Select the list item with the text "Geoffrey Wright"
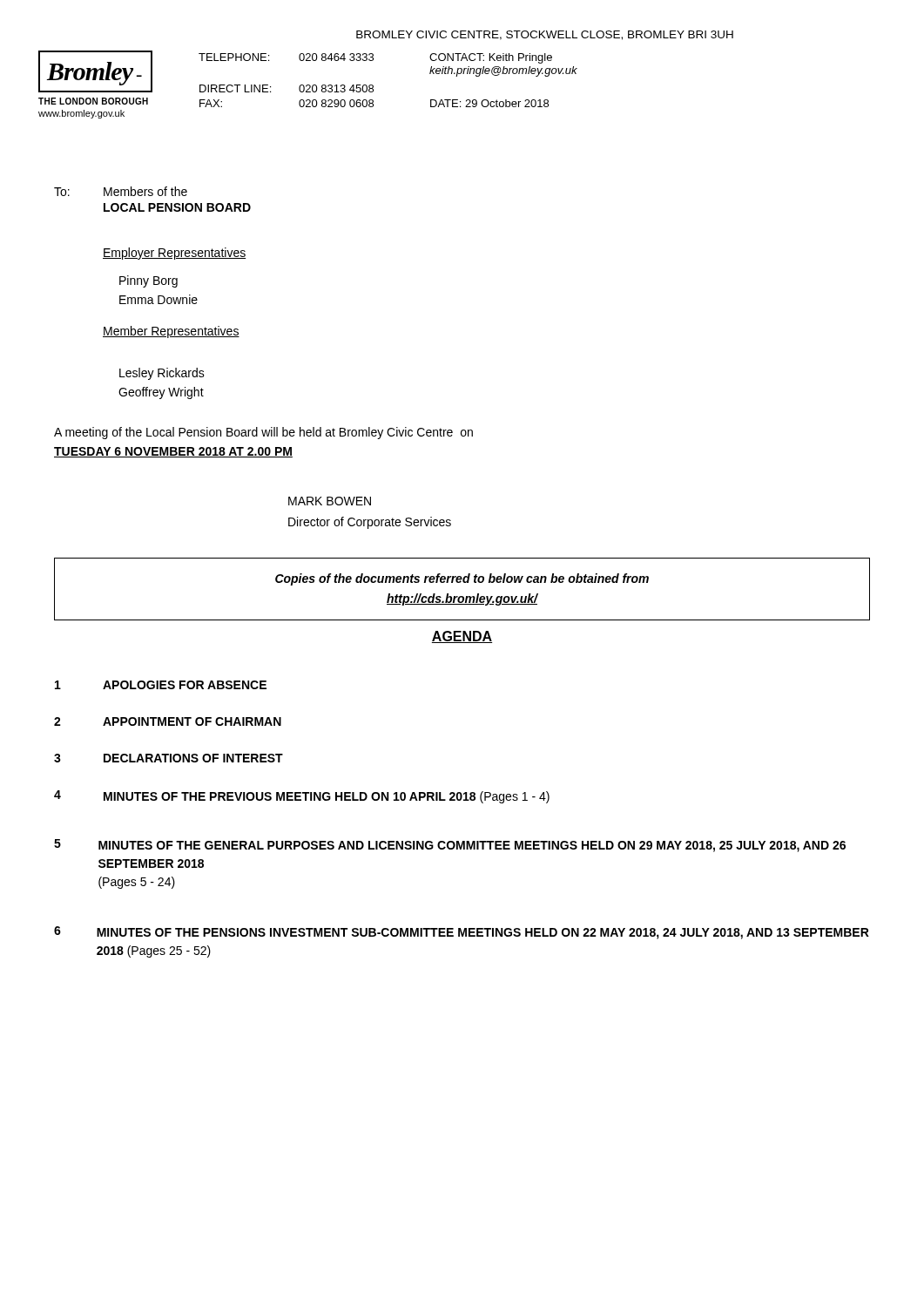The height and width of the screenshot is (1307, 924). tap(161, 392)
